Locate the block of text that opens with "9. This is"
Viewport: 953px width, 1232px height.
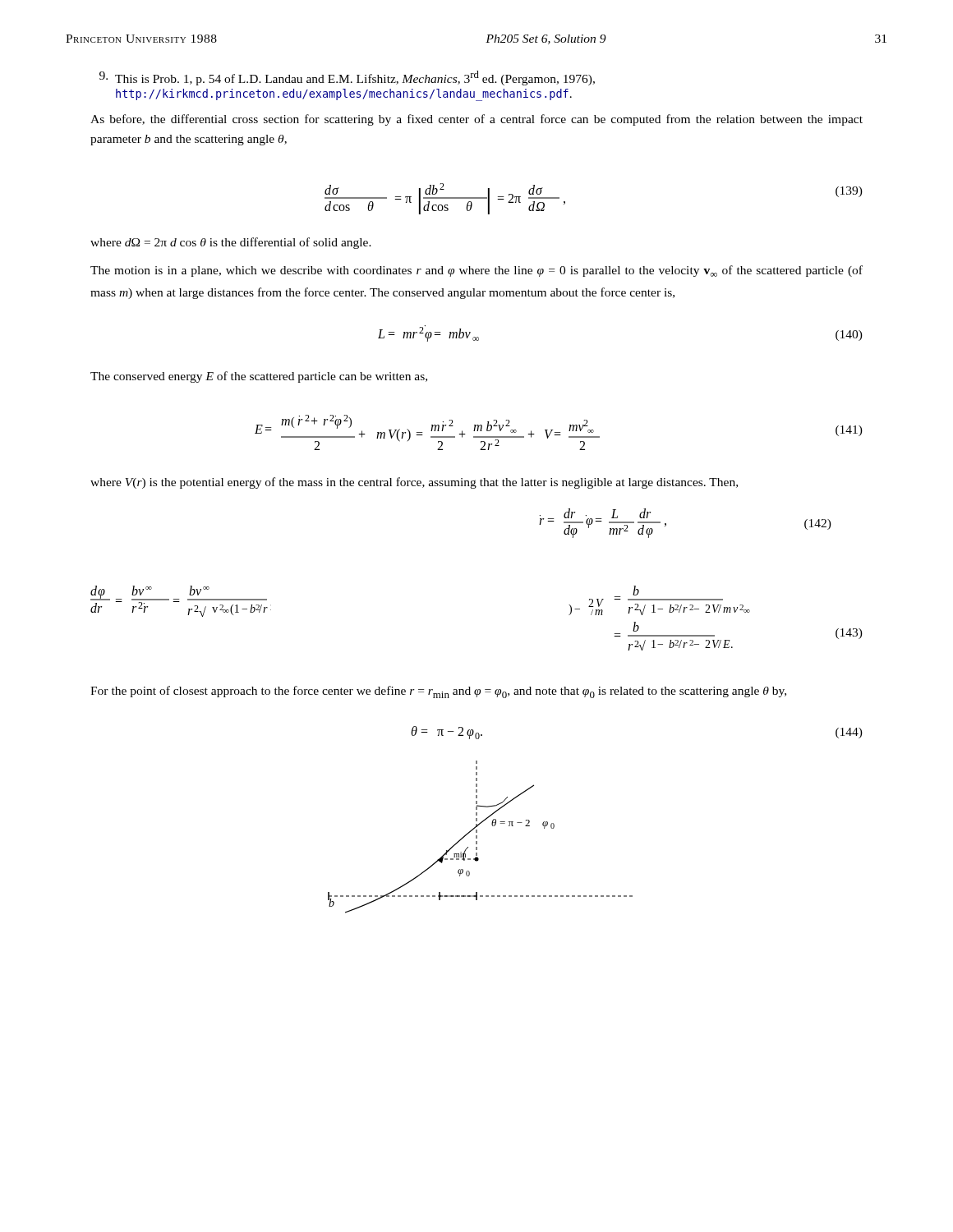tap(476, 85)
